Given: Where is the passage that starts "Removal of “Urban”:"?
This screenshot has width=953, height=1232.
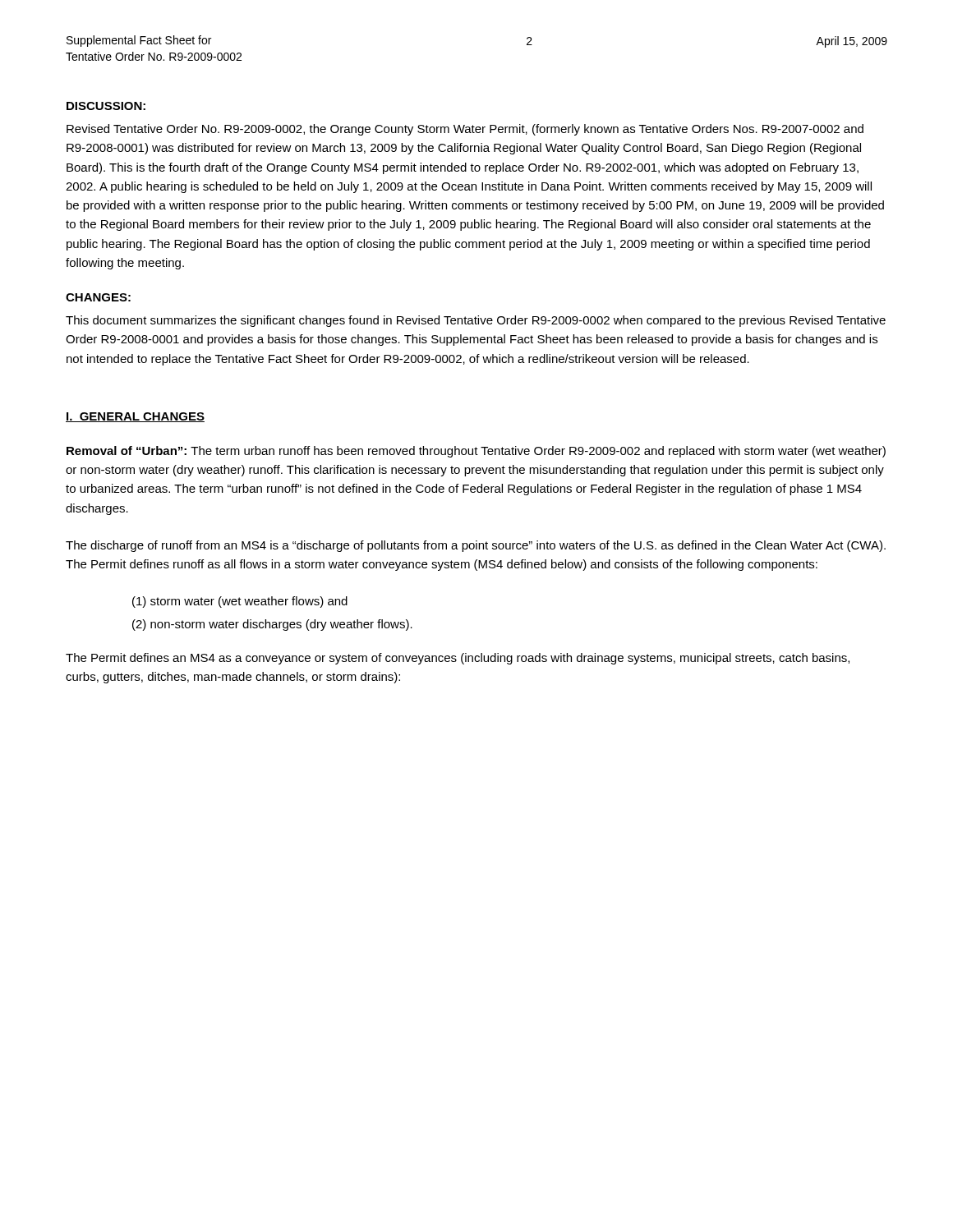Looking at the screenshot, I should 476,479.
